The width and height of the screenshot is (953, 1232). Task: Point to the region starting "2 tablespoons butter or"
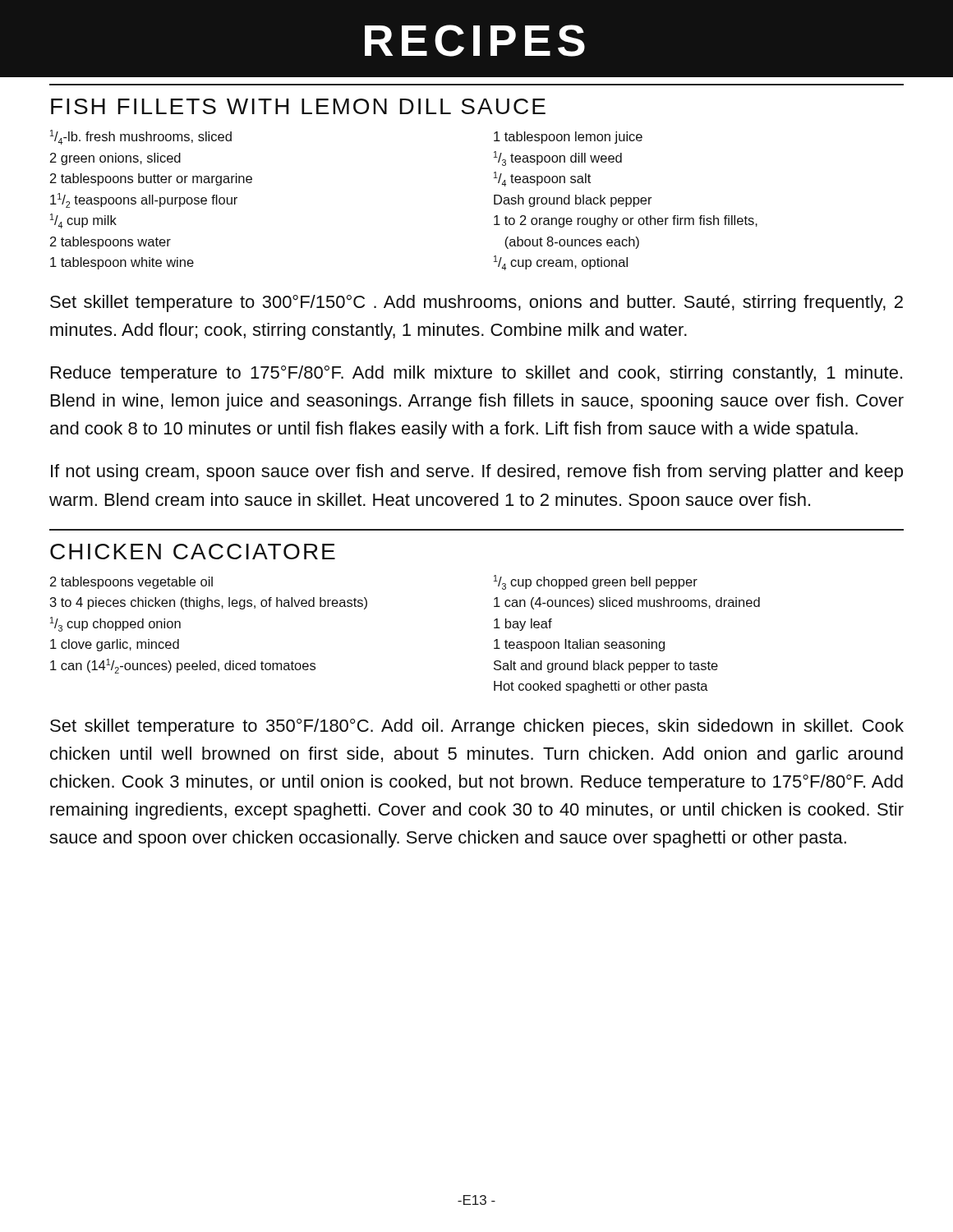(255, 179)
